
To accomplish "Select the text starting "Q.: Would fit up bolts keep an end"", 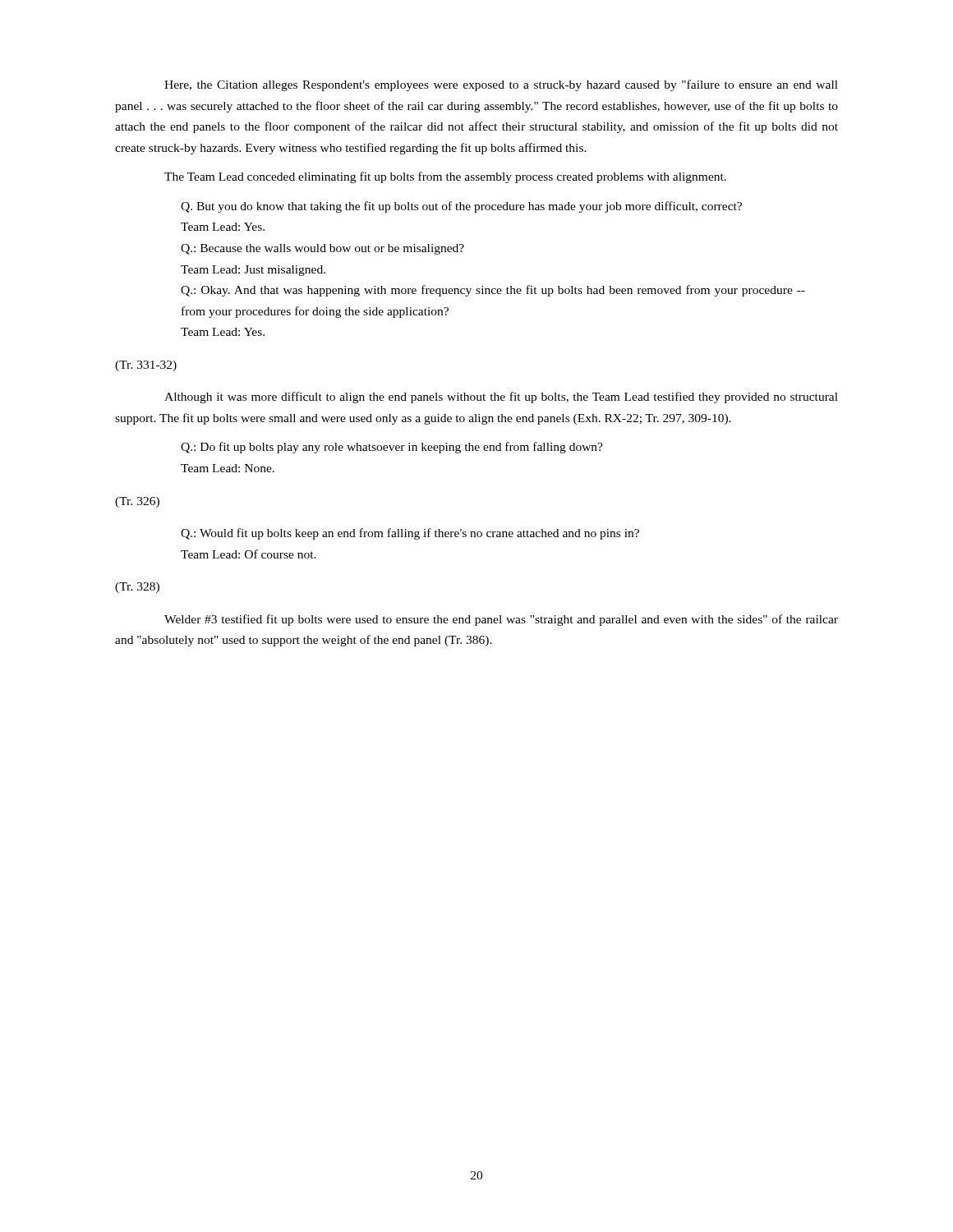I will 410,533.
